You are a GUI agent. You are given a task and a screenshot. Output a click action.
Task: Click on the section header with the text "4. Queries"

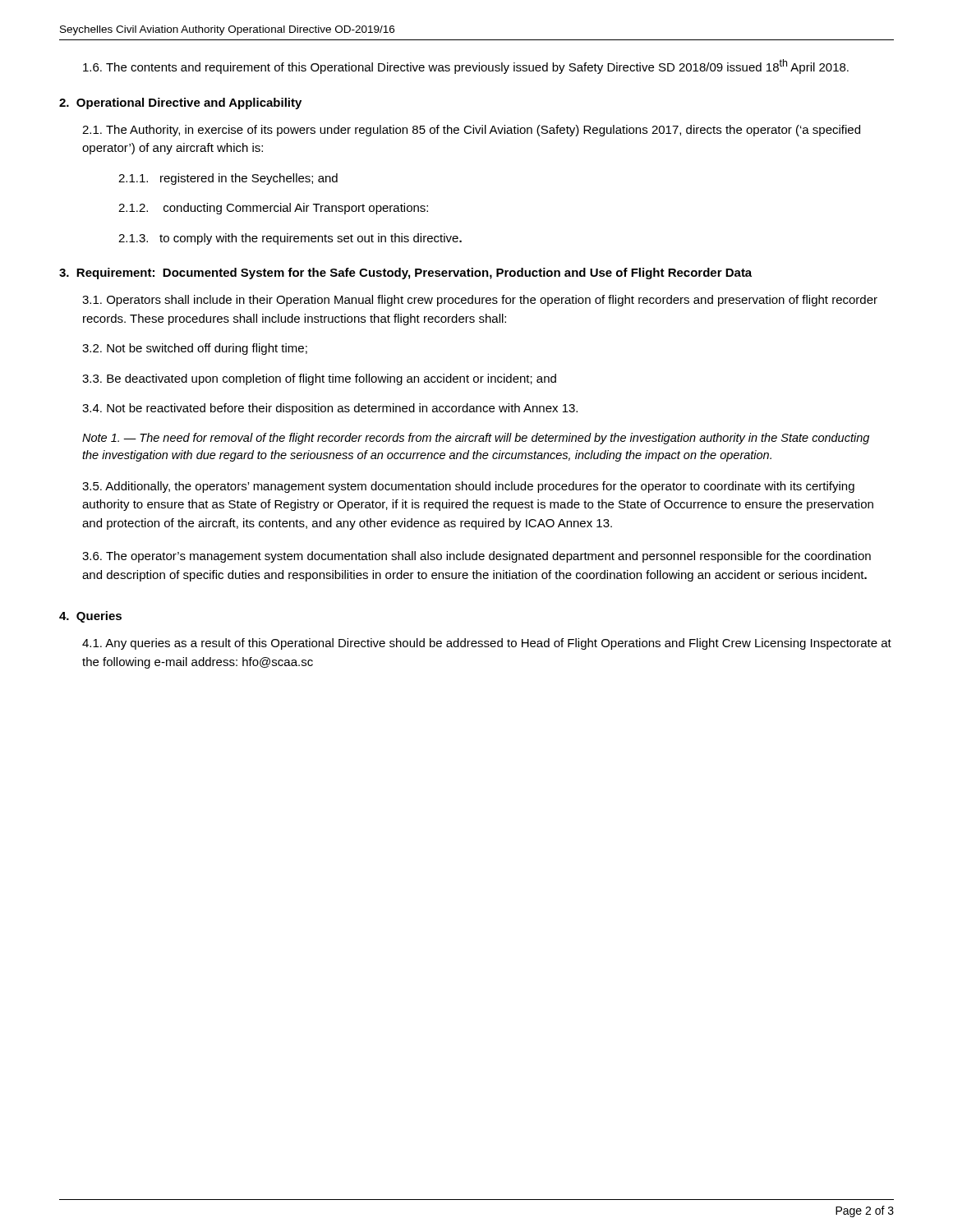click(x=91, y=616)
